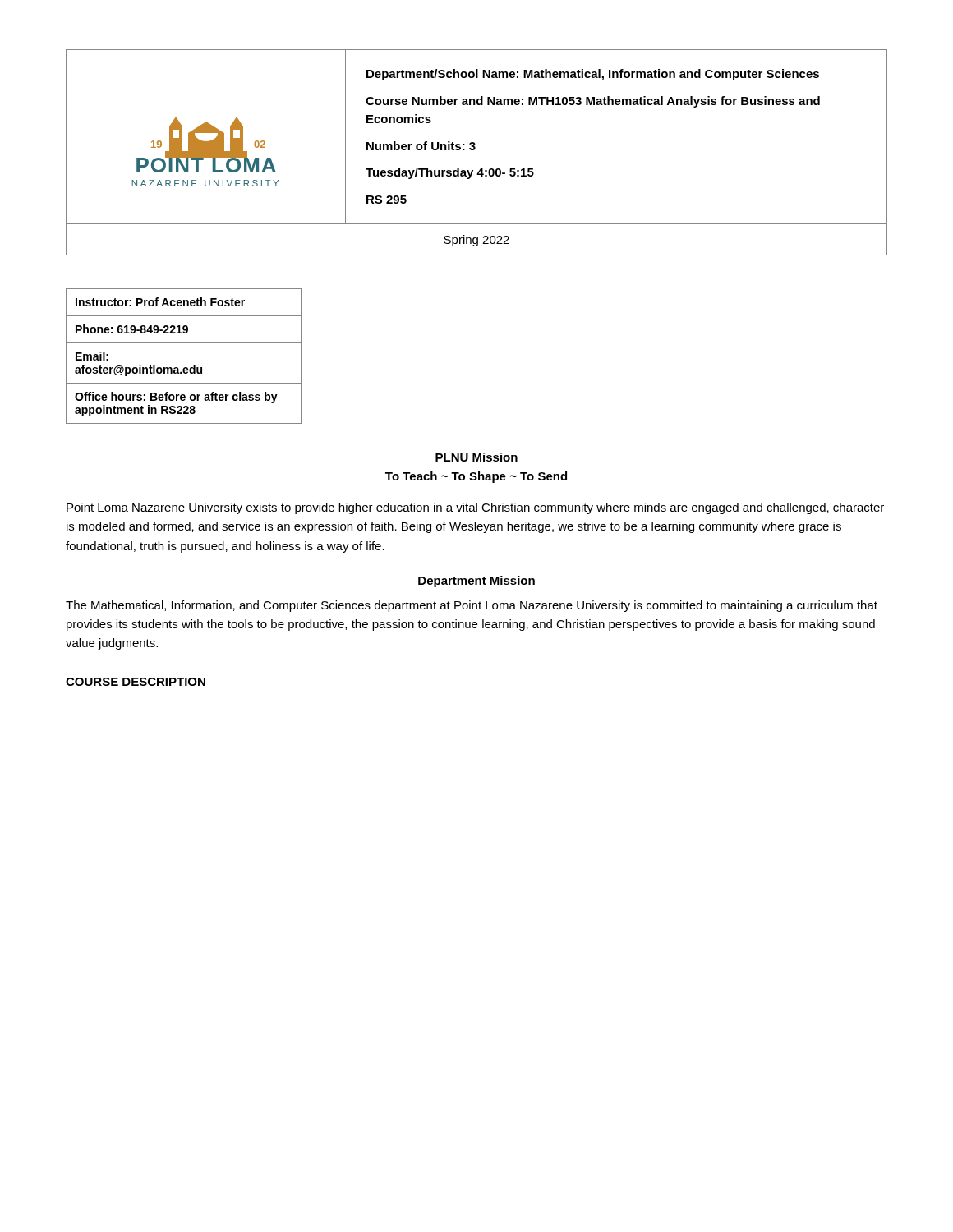Find the block on this page that starts "The Mathematical, Information, and"
The image size is (953, 1232).
click(x=472, y=624)
